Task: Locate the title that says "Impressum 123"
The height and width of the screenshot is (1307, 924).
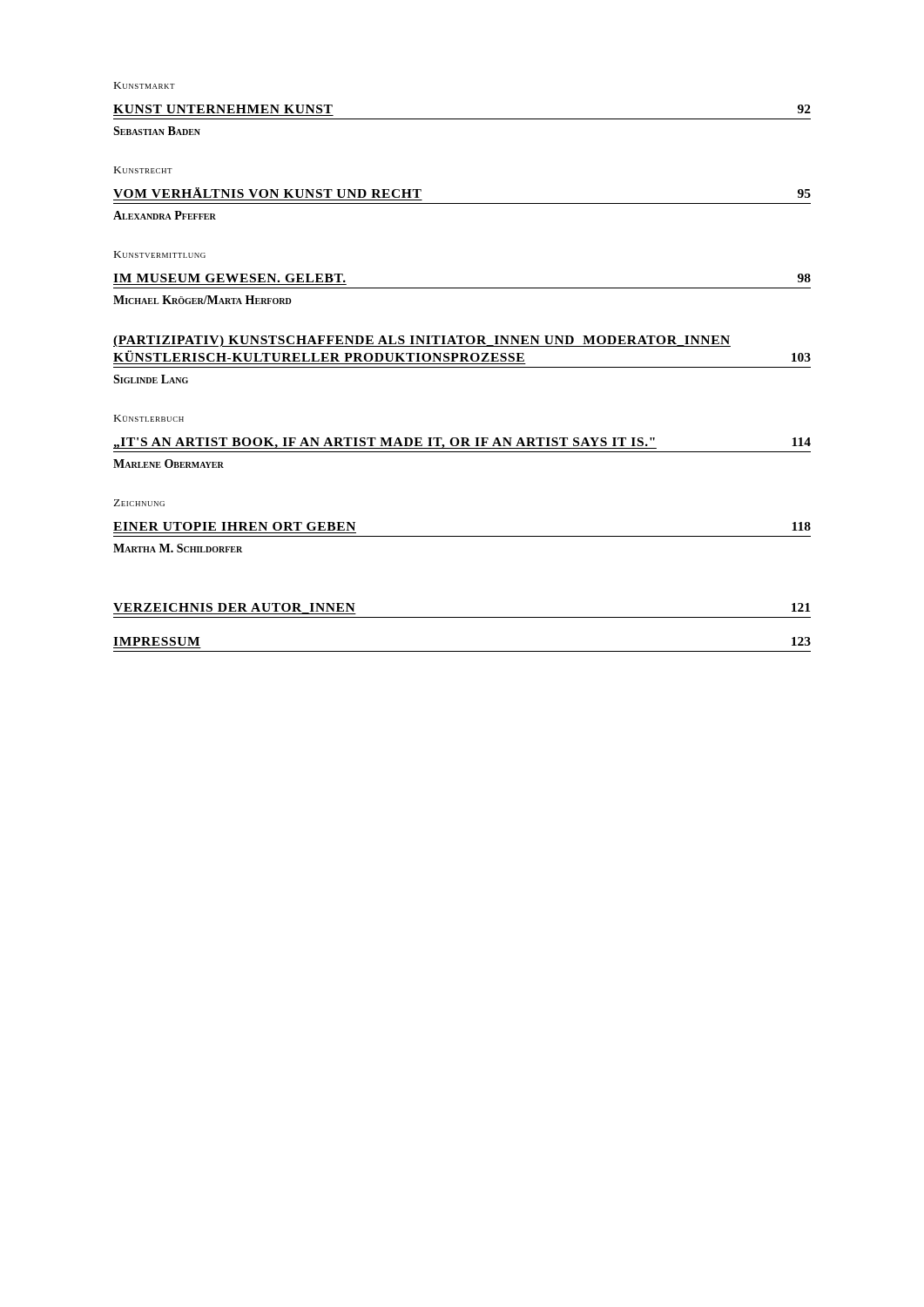Action: [x=462, y=642]
